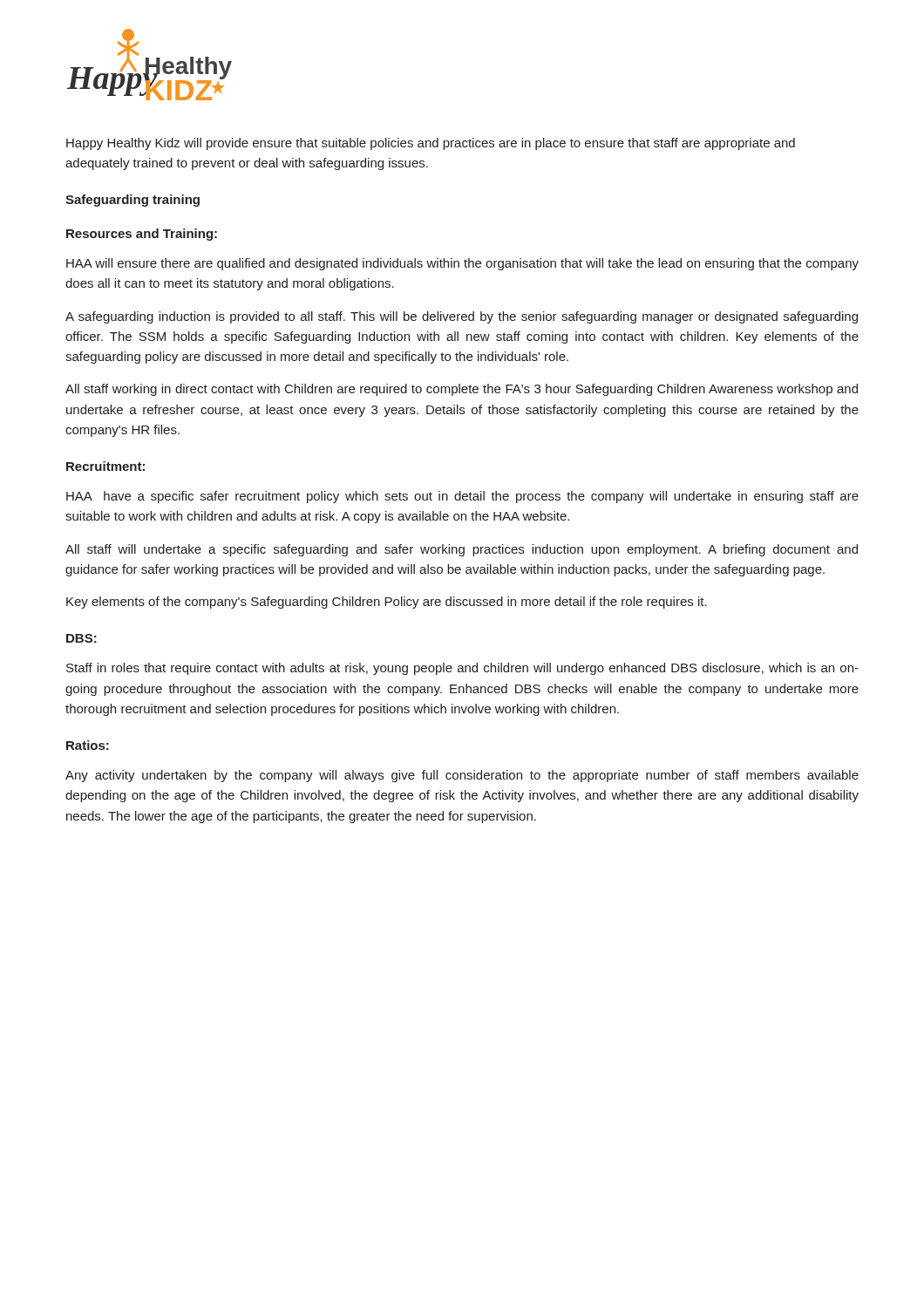Find the block starting "HAA have a"
The height and width of the screenshot is (1308, 924).
(x=462, y=506)
